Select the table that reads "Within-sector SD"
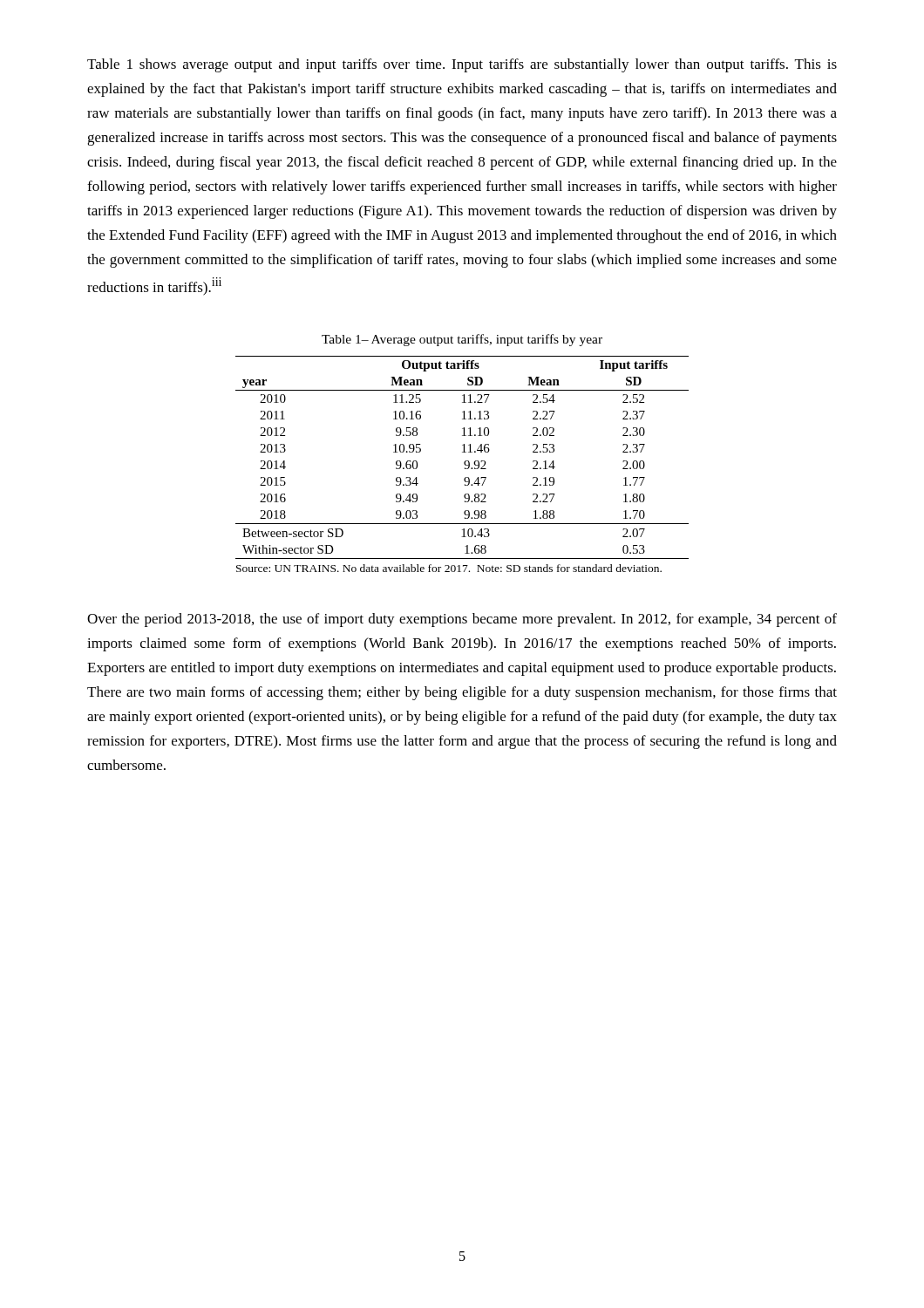This screenshot has height=1308, width=924. (462, 466)
